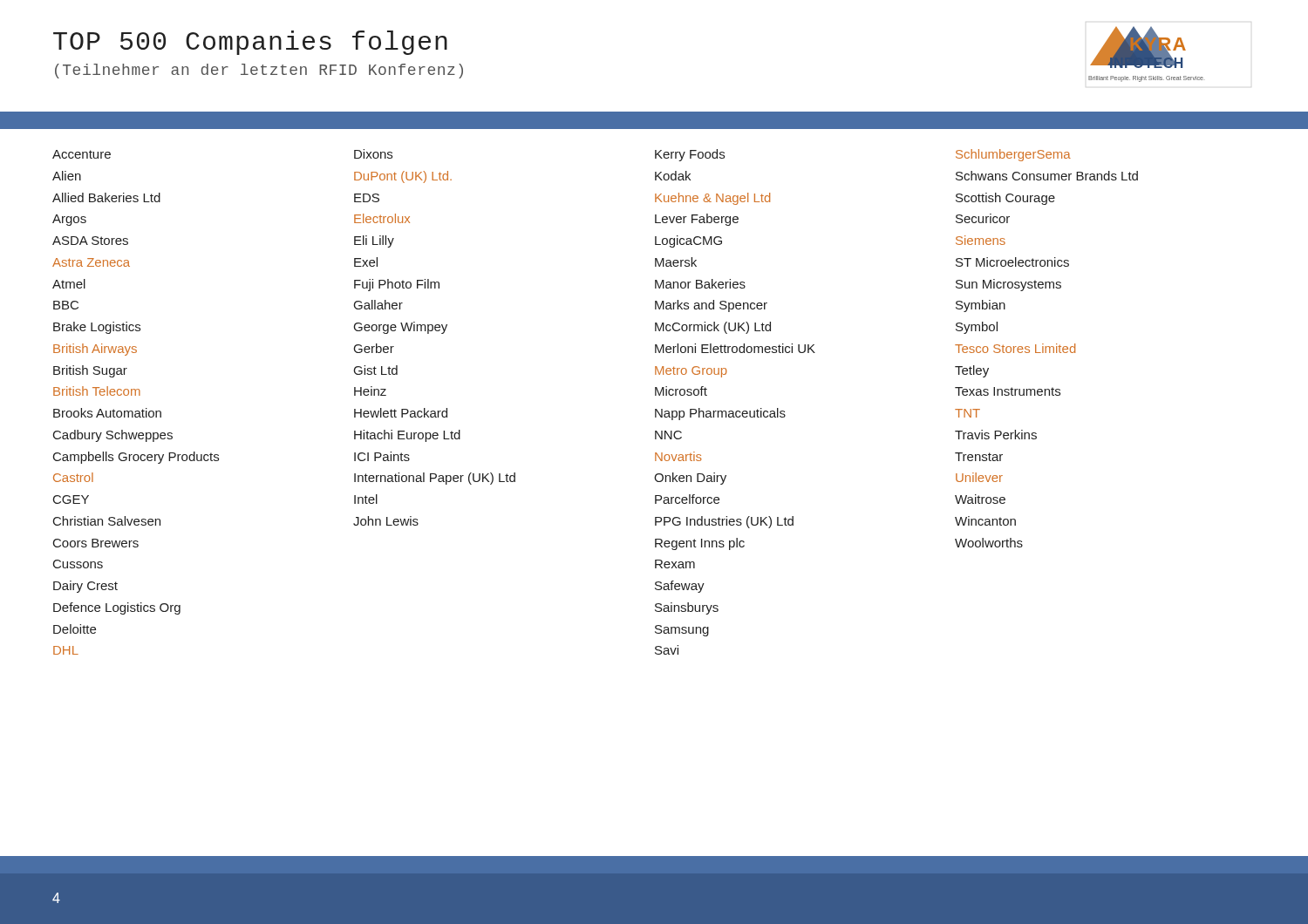Find the logo
The width and height of the screenshot is (1308, 924).
point(1169,55)
